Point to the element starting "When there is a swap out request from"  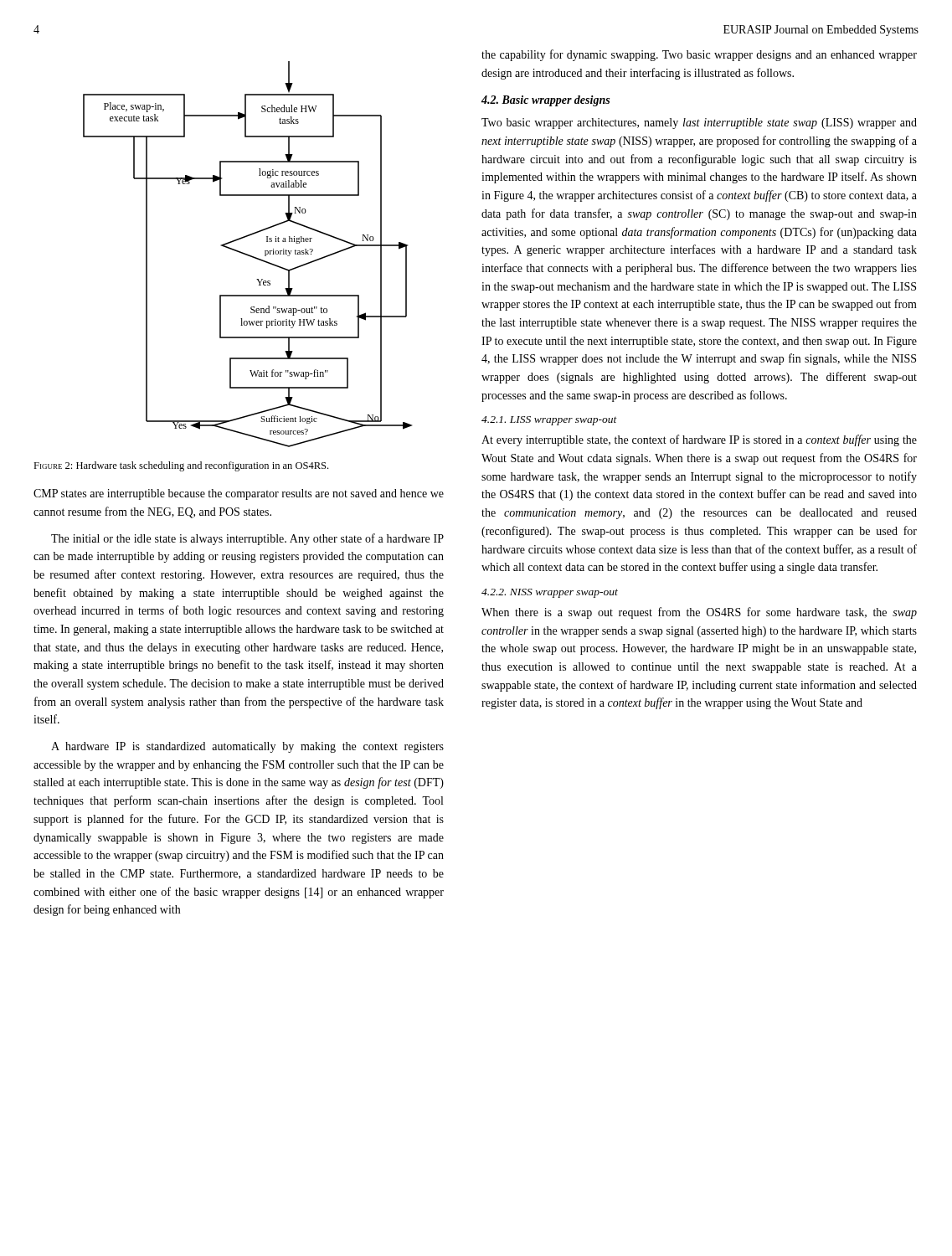pos(699,658)
